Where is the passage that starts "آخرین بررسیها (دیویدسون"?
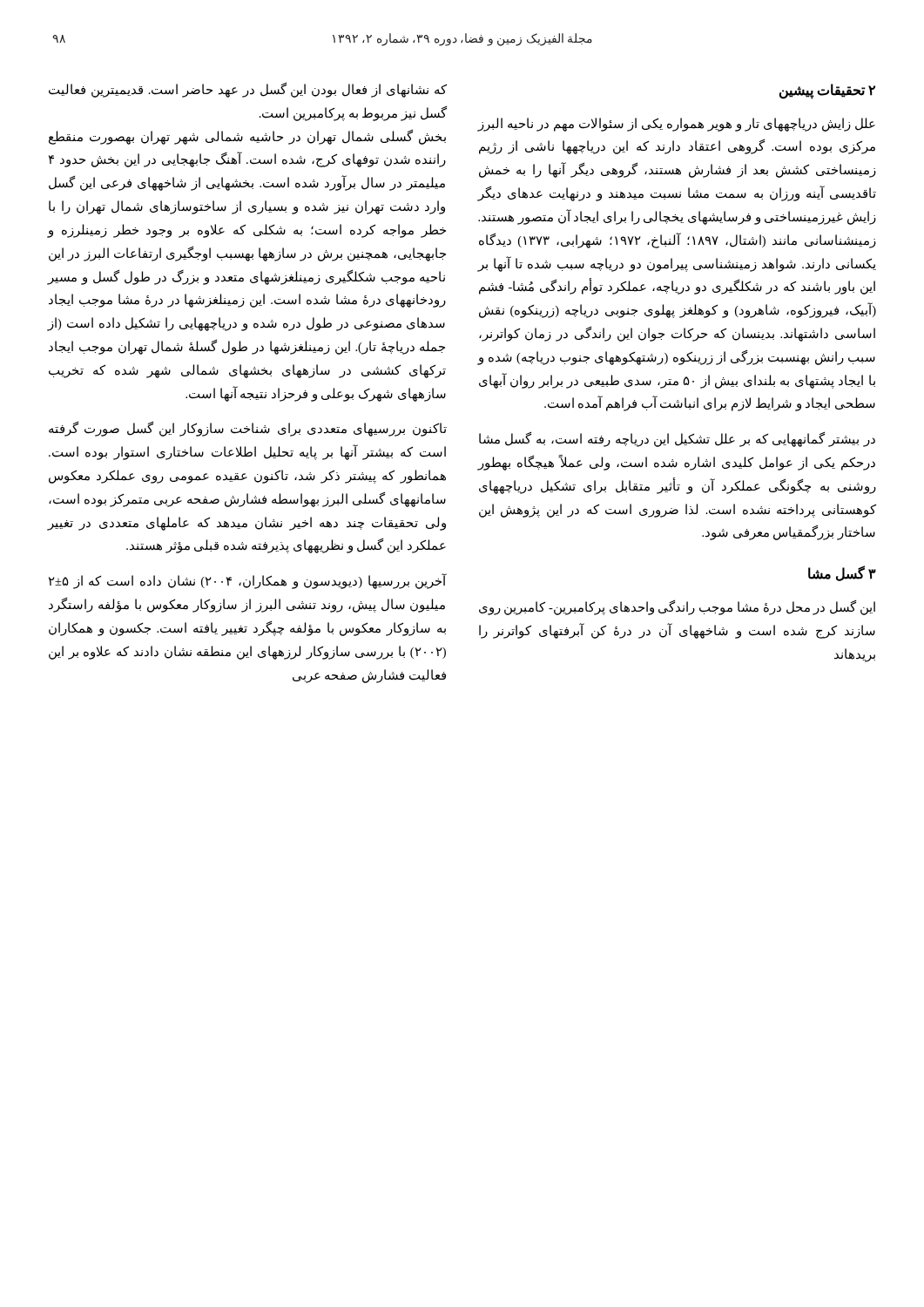The width and height of the screenshot is (924, 1307). (x=247, y=628)
